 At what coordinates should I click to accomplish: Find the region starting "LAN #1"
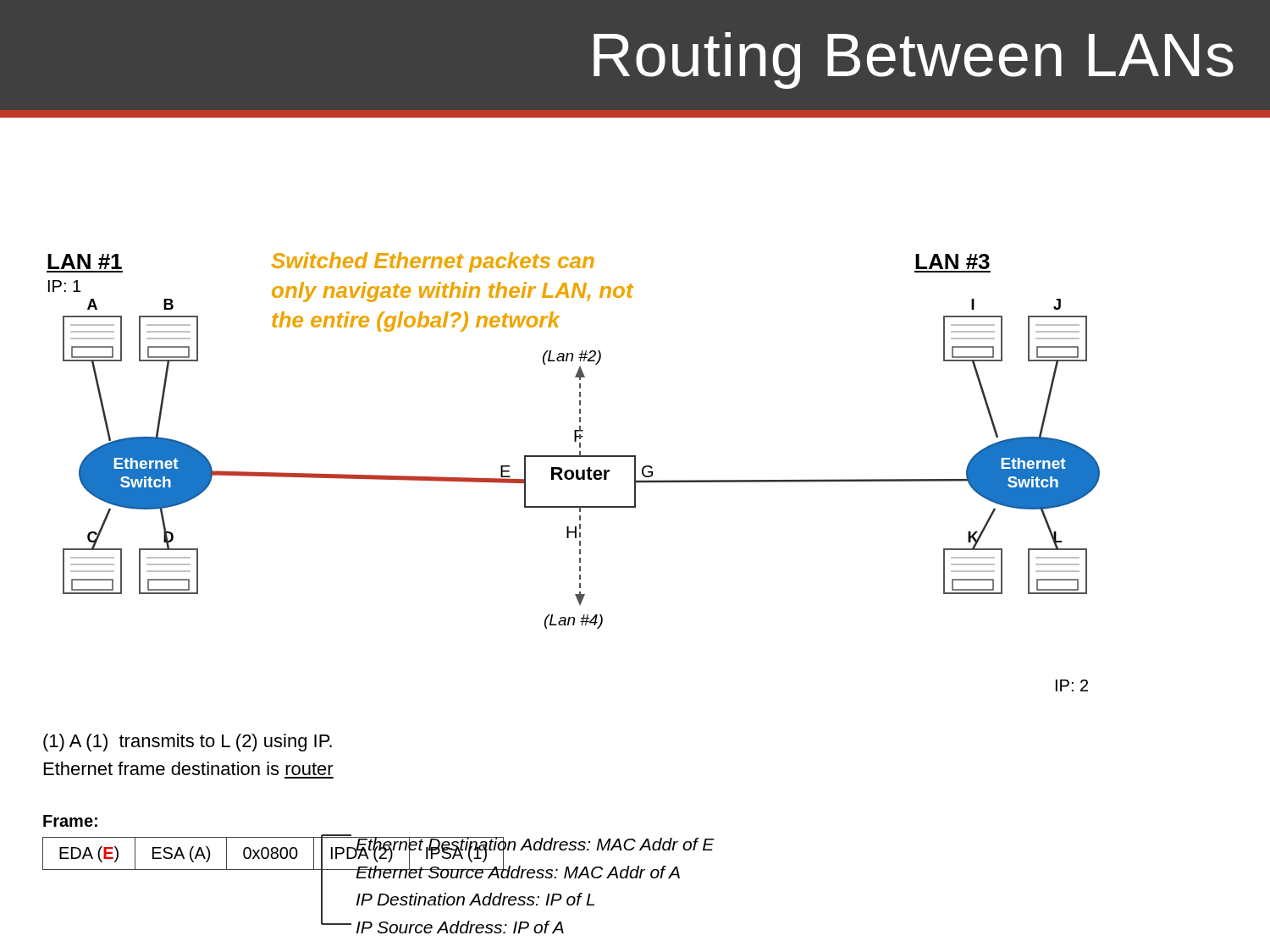tap(85, 261)
